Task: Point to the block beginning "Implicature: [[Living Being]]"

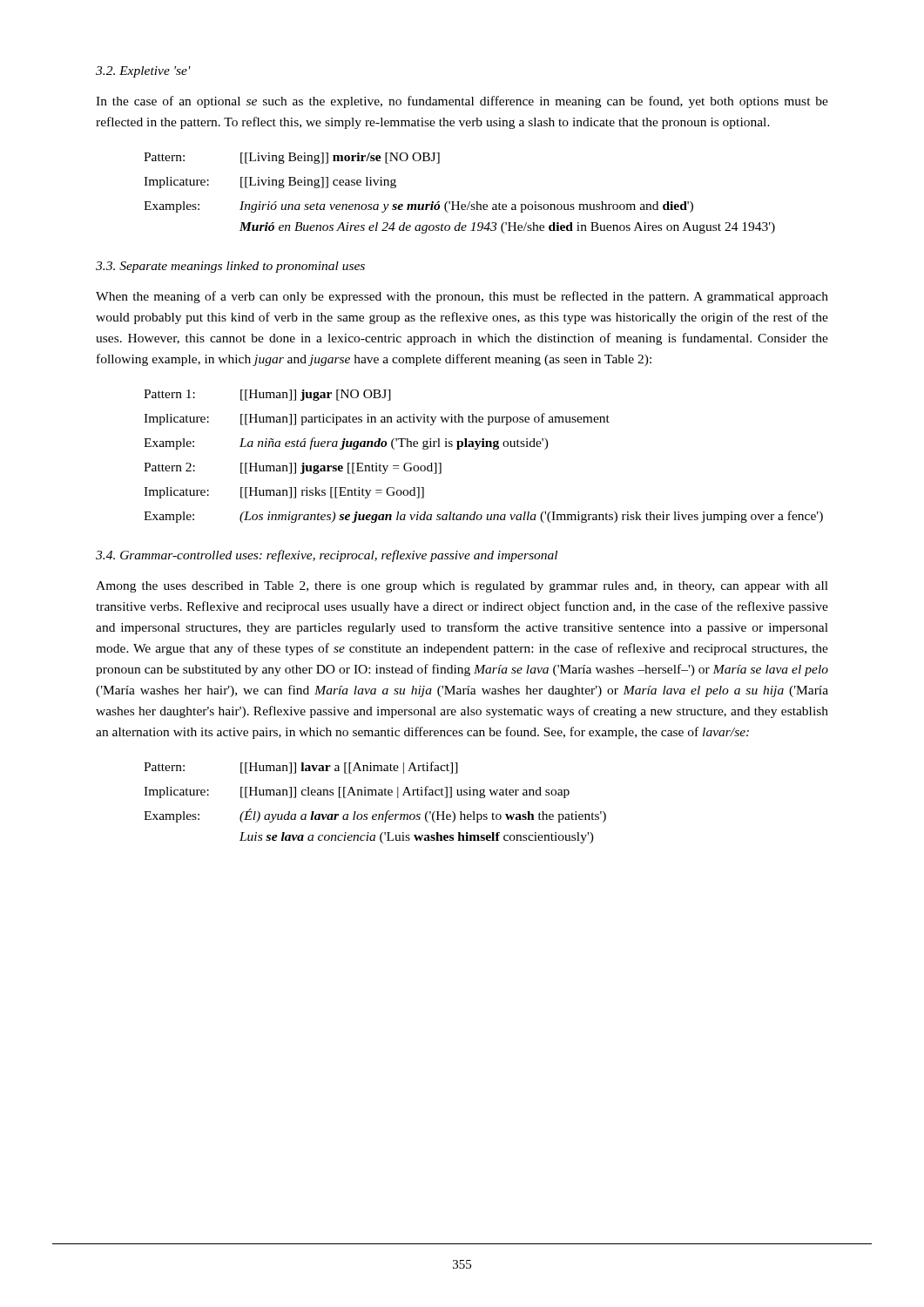Action: pos(270,183)
